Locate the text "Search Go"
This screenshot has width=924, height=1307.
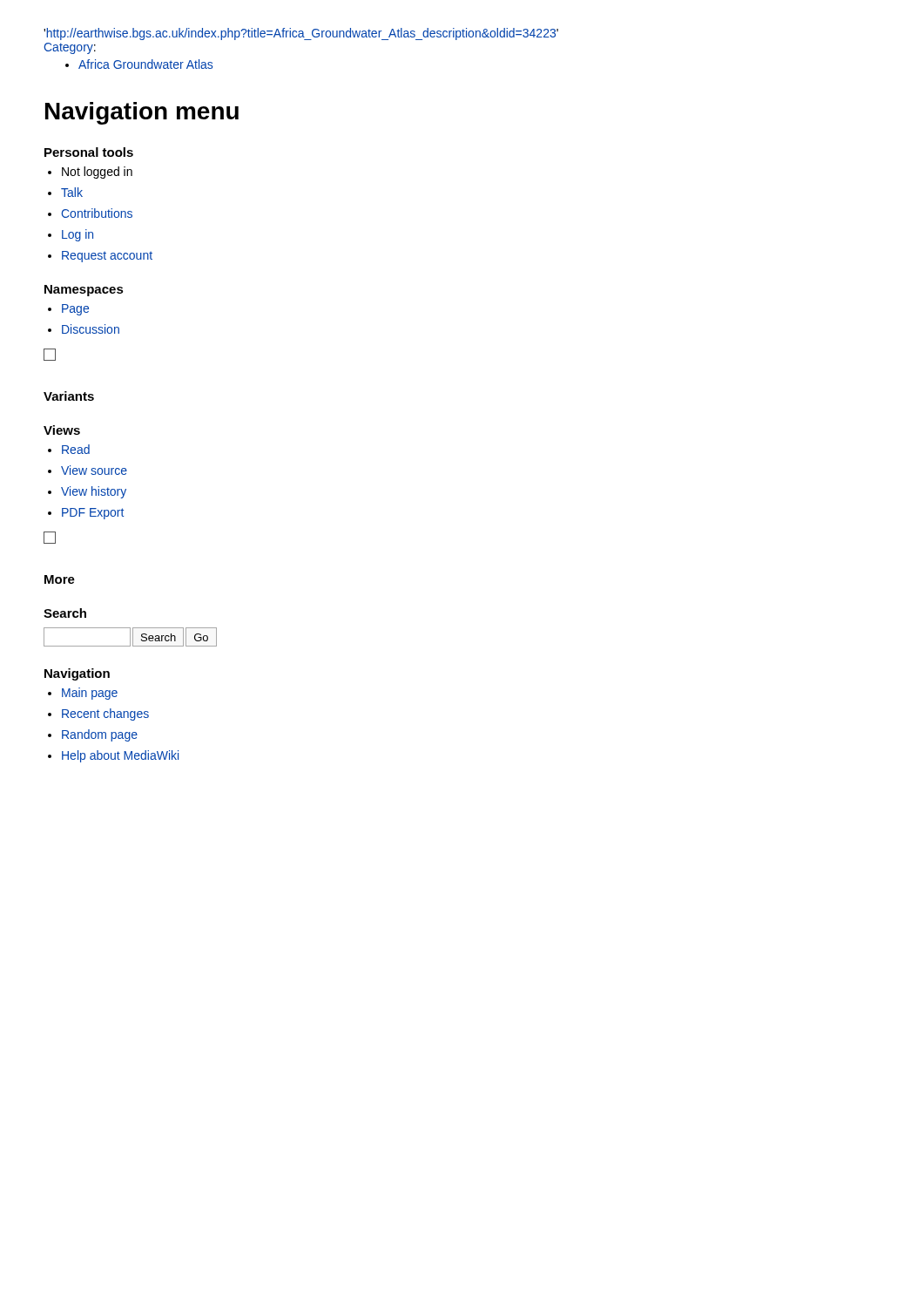click(130, 637)
